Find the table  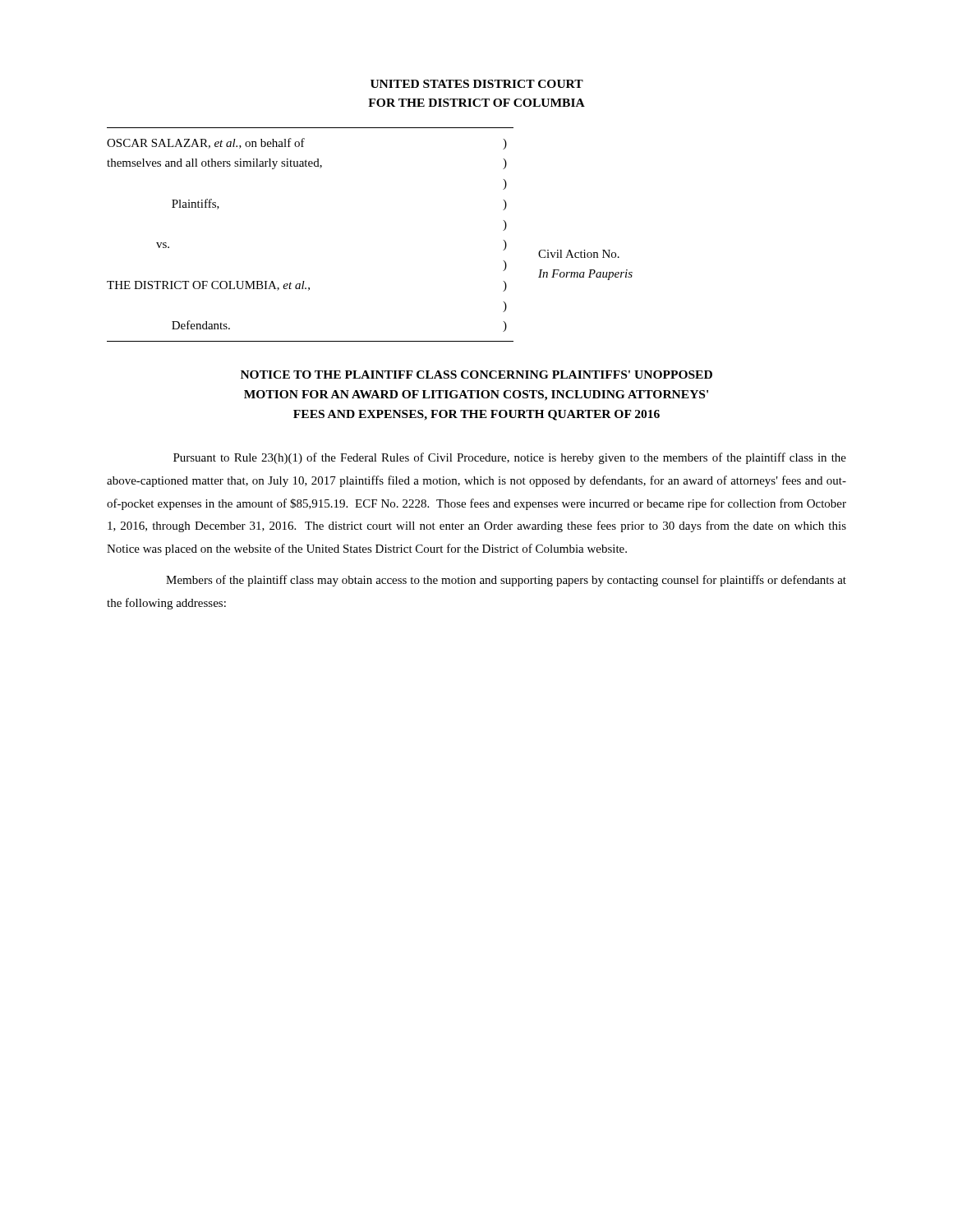tap(476, 234)
